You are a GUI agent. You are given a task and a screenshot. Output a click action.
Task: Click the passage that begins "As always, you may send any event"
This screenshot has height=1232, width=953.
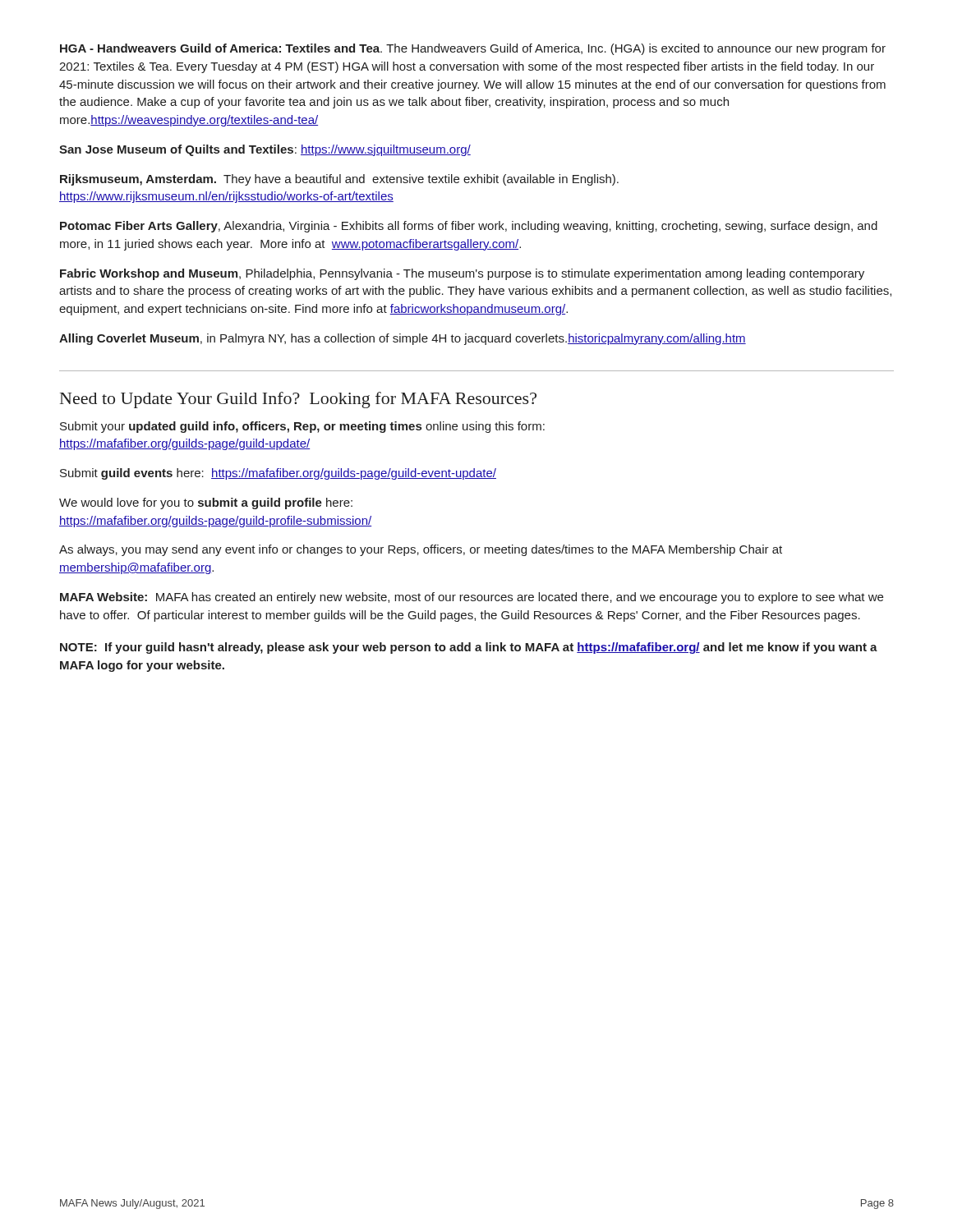pos(476,558)
